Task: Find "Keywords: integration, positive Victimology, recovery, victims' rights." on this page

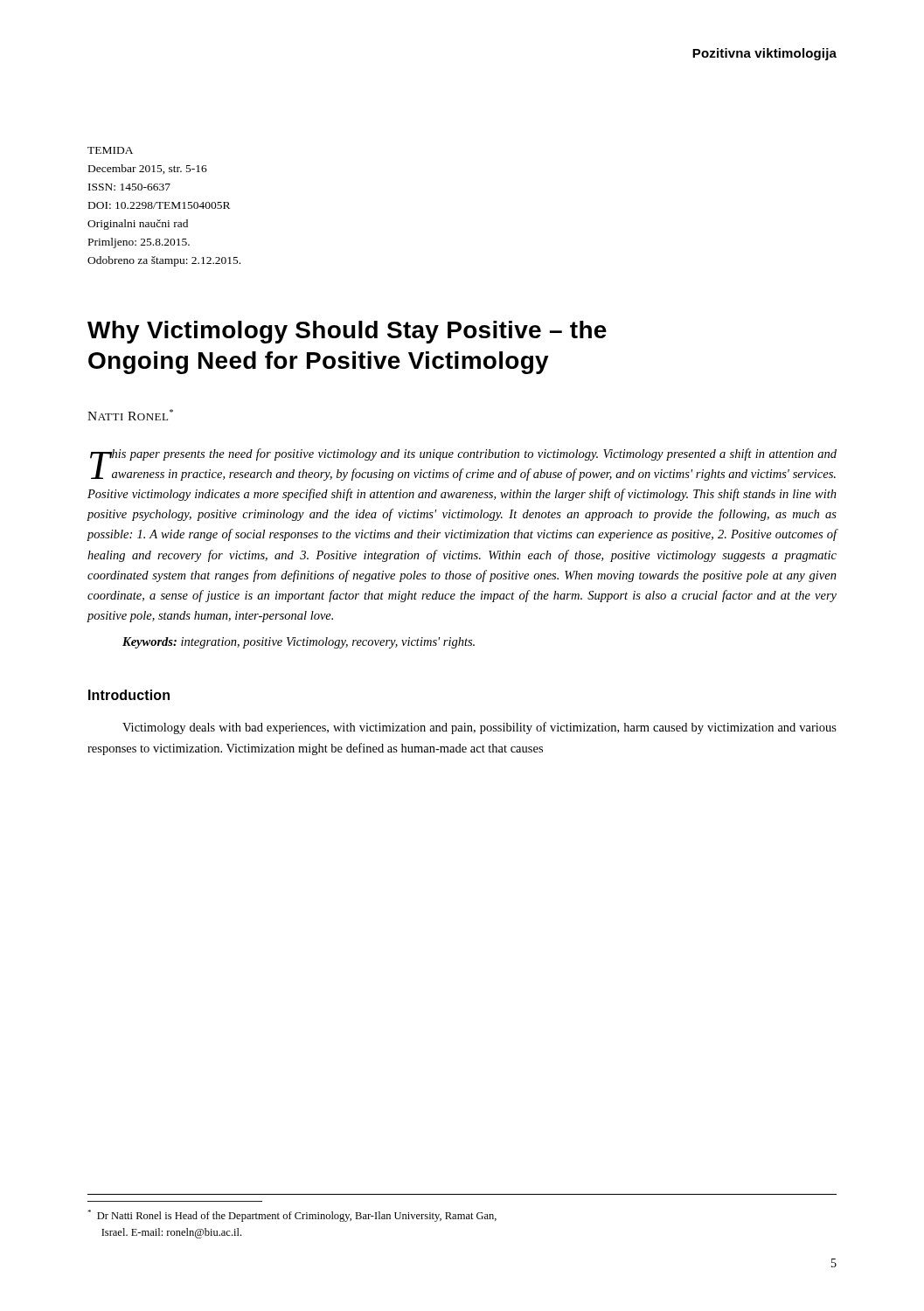Action: pyautogui.click(x=299, y=642)
